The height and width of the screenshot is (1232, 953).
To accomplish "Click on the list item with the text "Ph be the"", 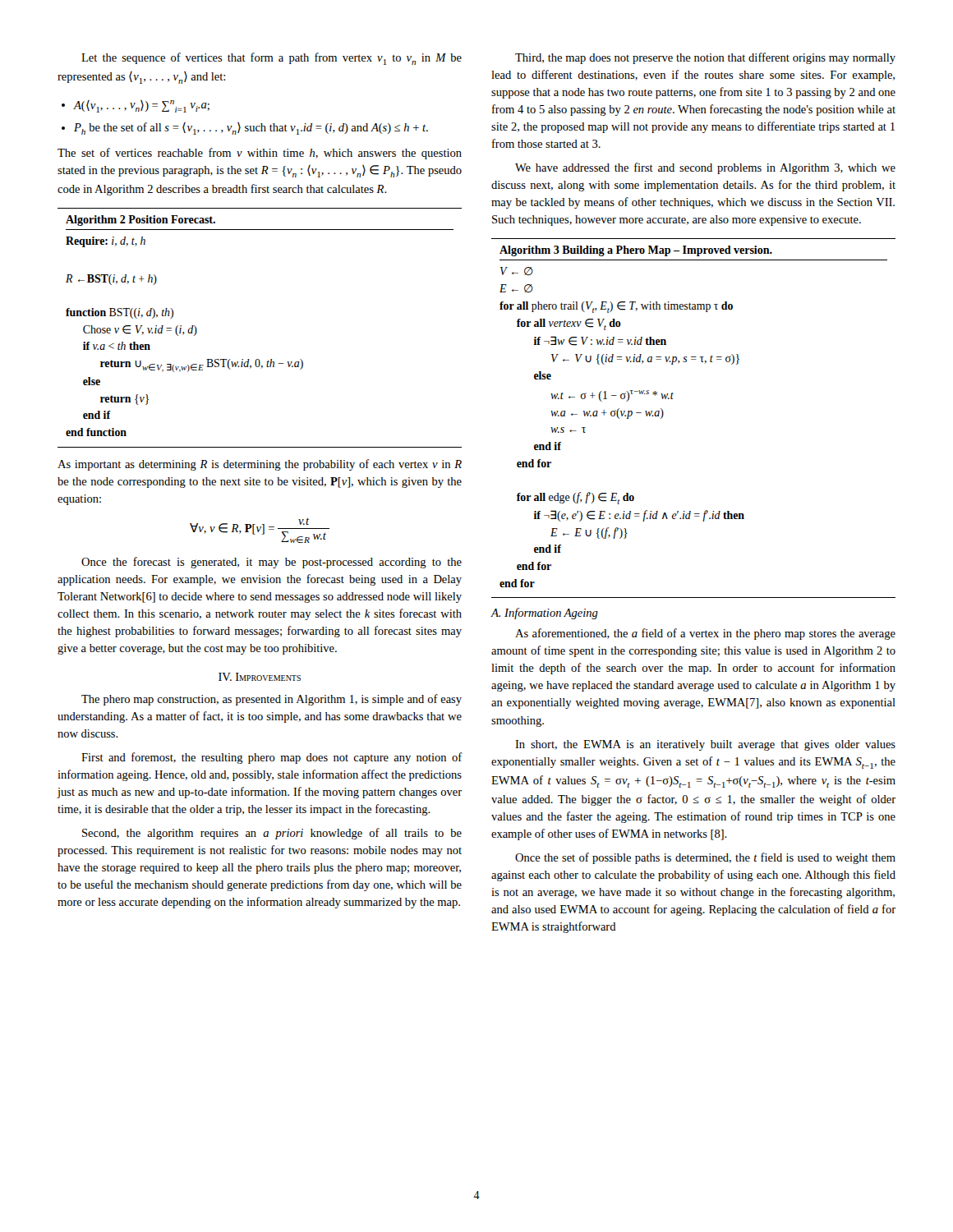I will point(251,128).
